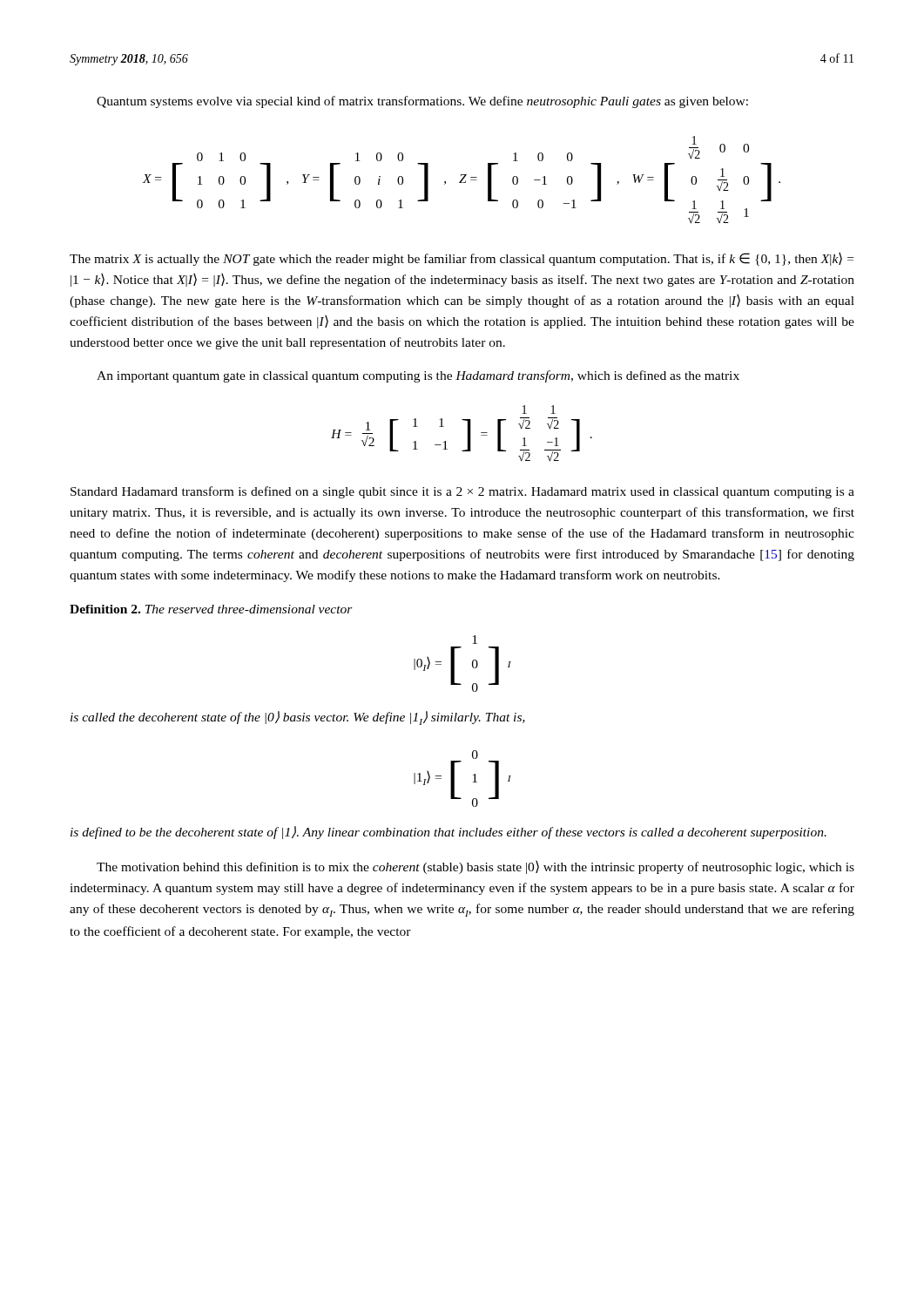Viewport: 924px width, 1307px height.
Task: Point to the passage starting "|0I⟩ = [ 1 0 0 ] I"
Action: tap(462, 664)
